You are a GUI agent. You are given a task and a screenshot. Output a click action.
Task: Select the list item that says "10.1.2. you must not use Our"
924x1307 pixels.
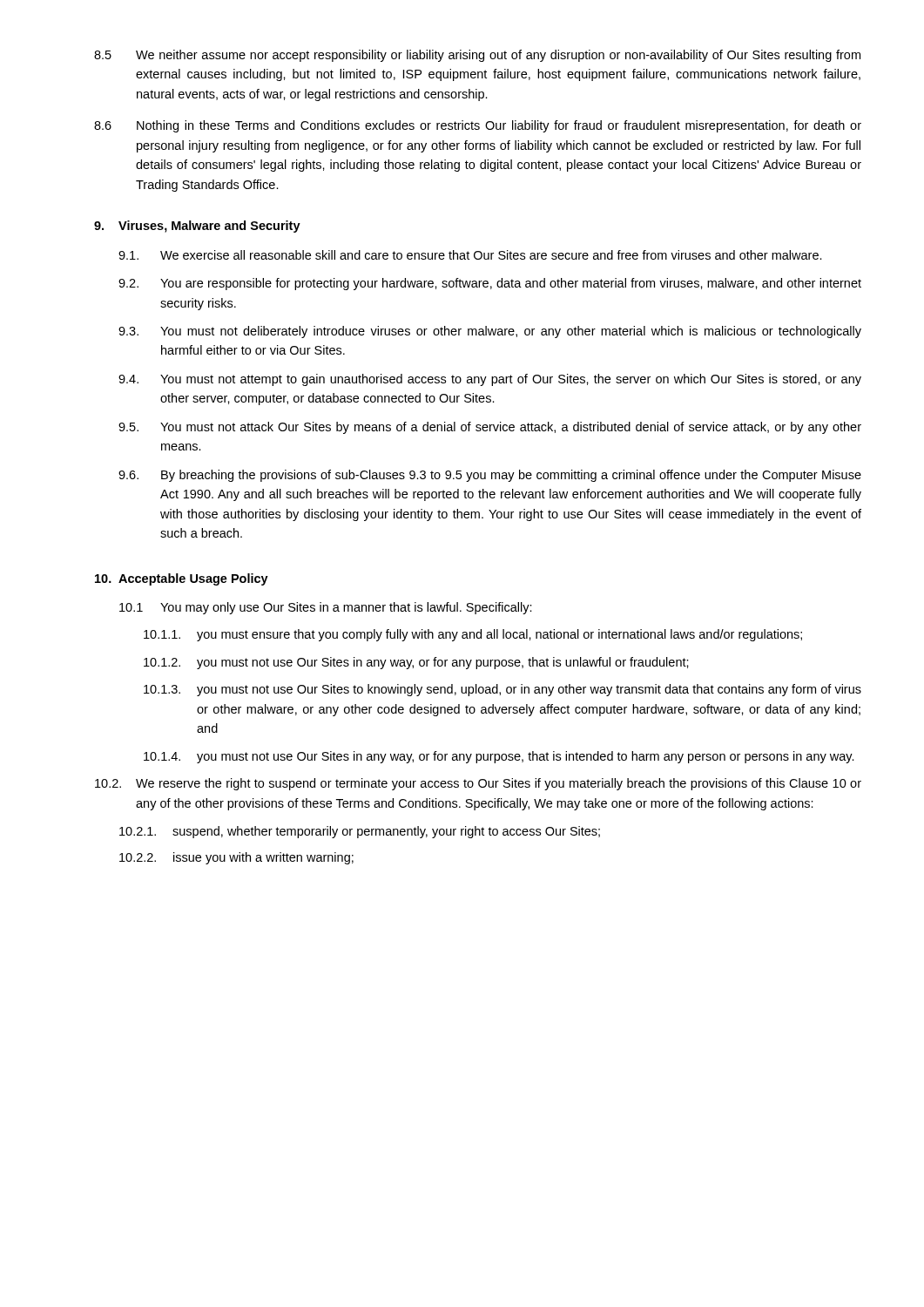tap(502, 662)
